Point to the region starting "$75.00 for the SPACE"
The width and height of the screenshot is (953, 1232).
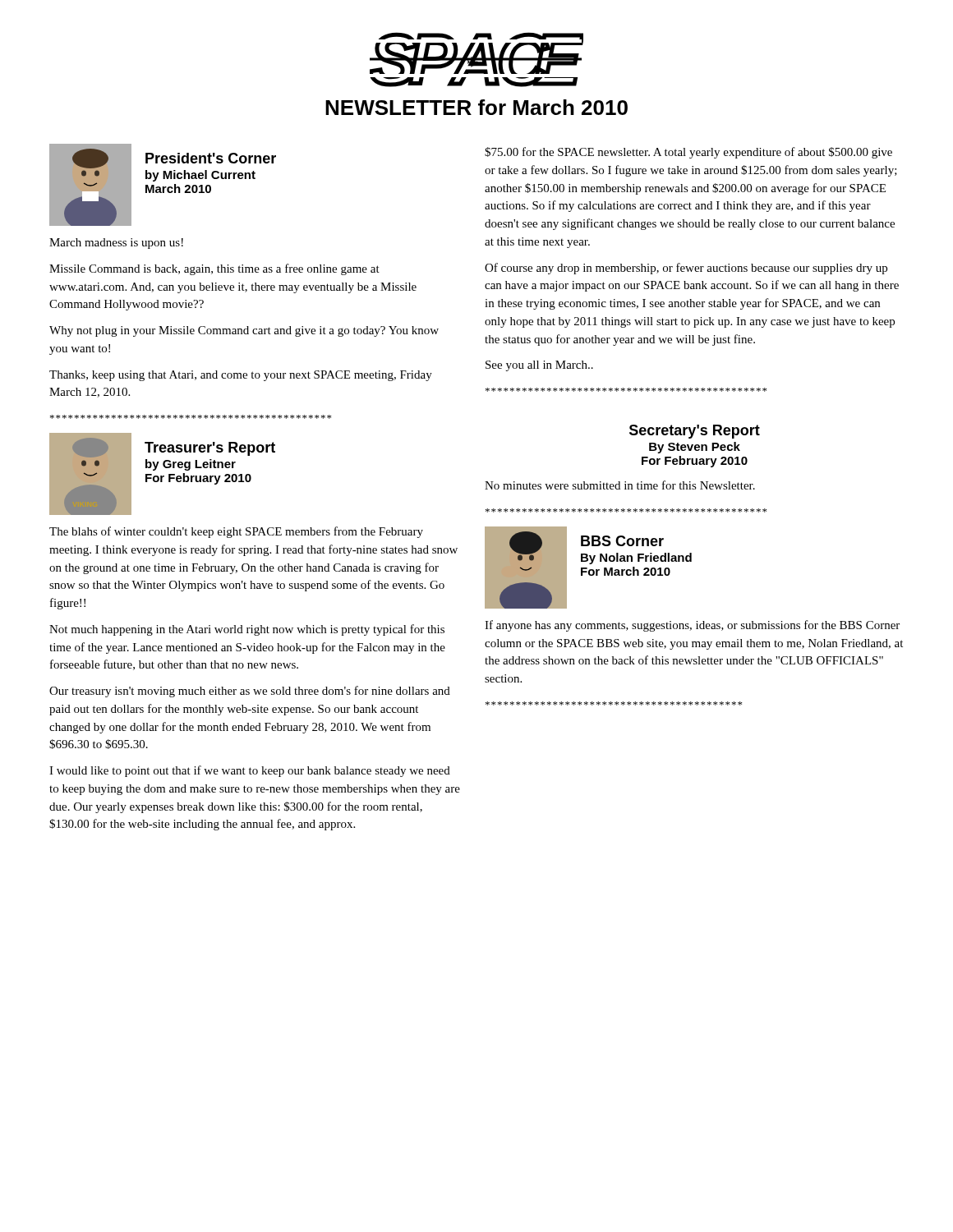click(691, 197)
